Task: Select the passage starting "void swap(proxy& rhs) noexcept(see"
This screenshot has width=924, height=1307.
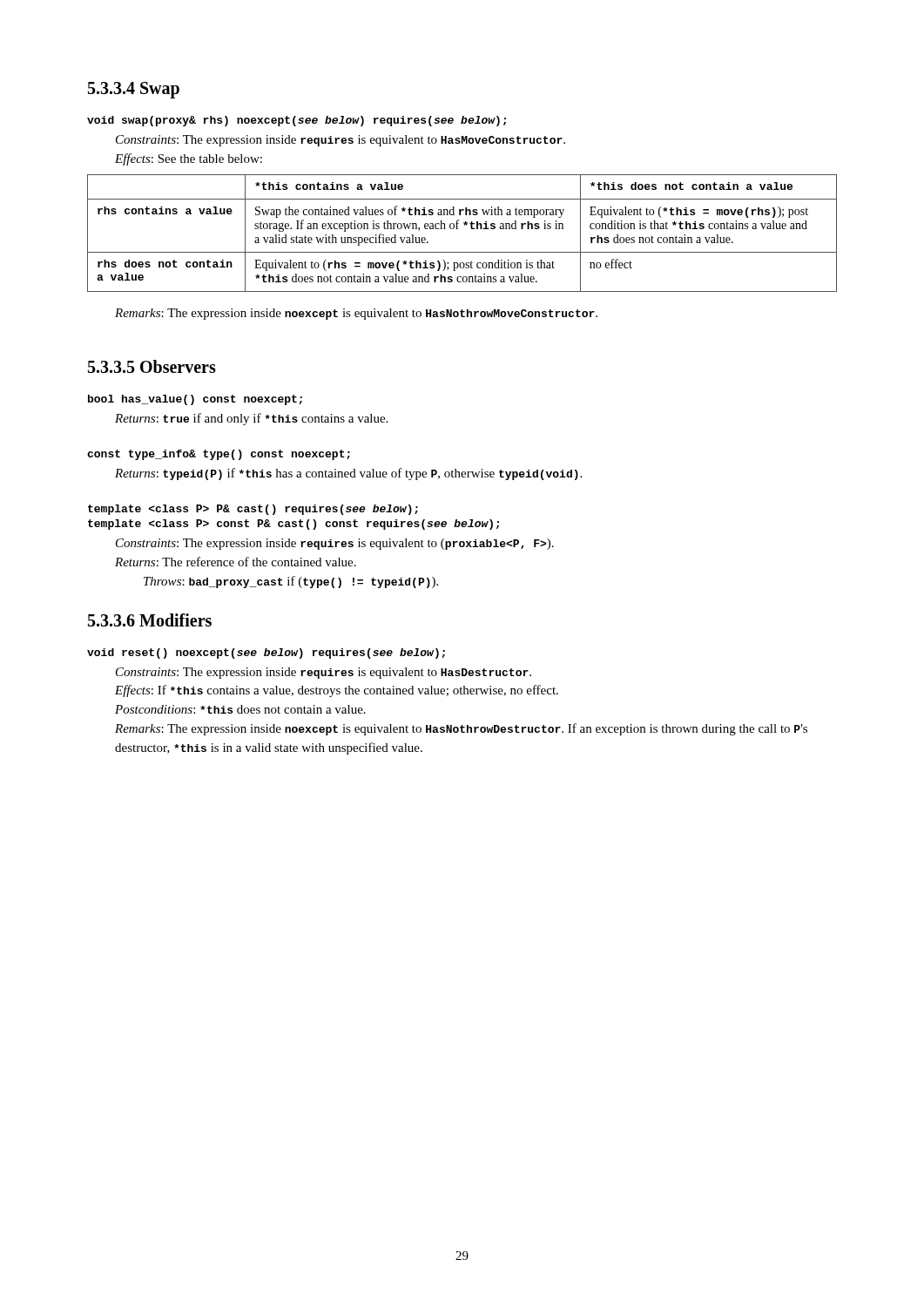Action: (x=462, y=141)
